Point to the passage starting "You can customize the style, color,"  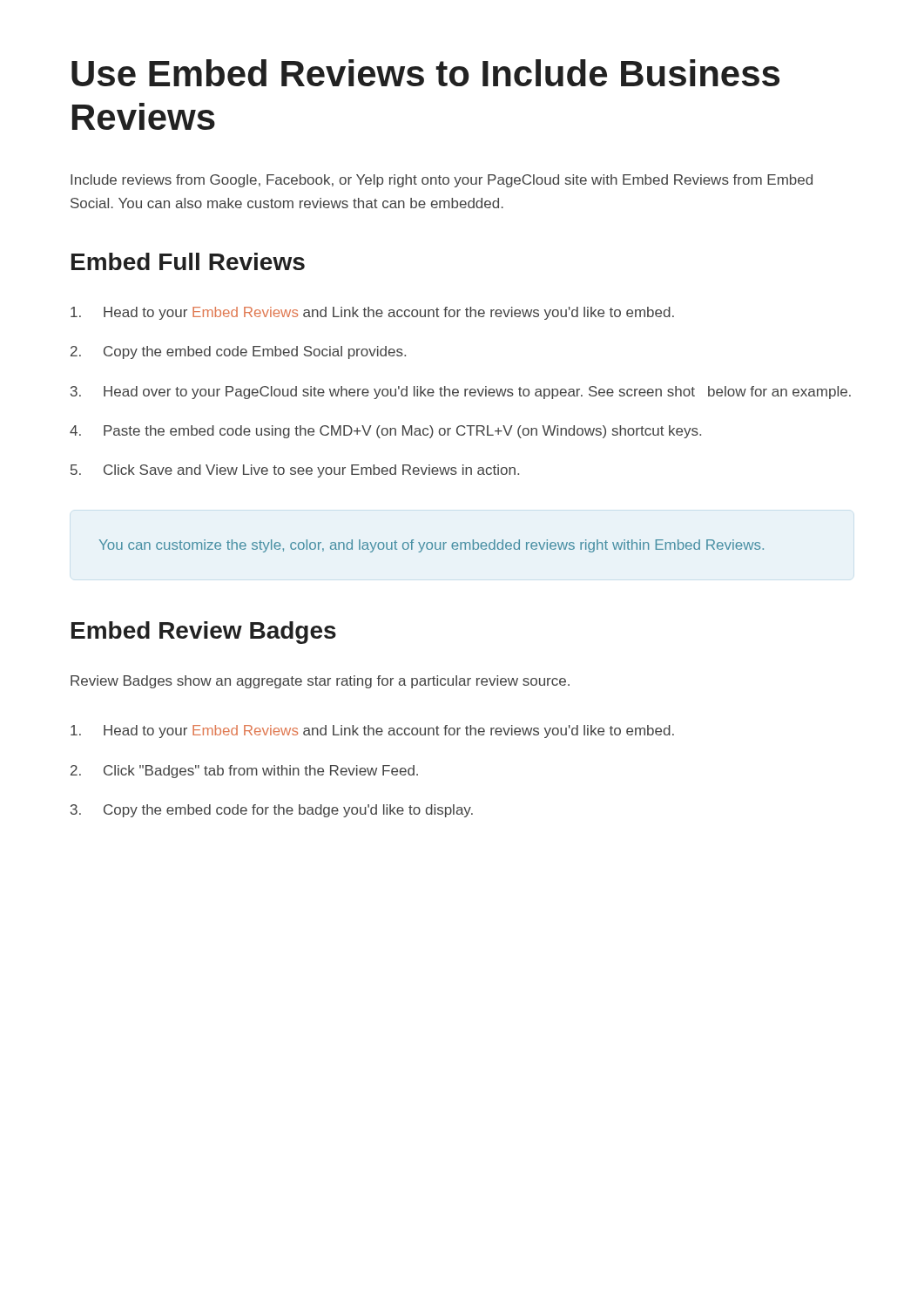pos(462,545)
